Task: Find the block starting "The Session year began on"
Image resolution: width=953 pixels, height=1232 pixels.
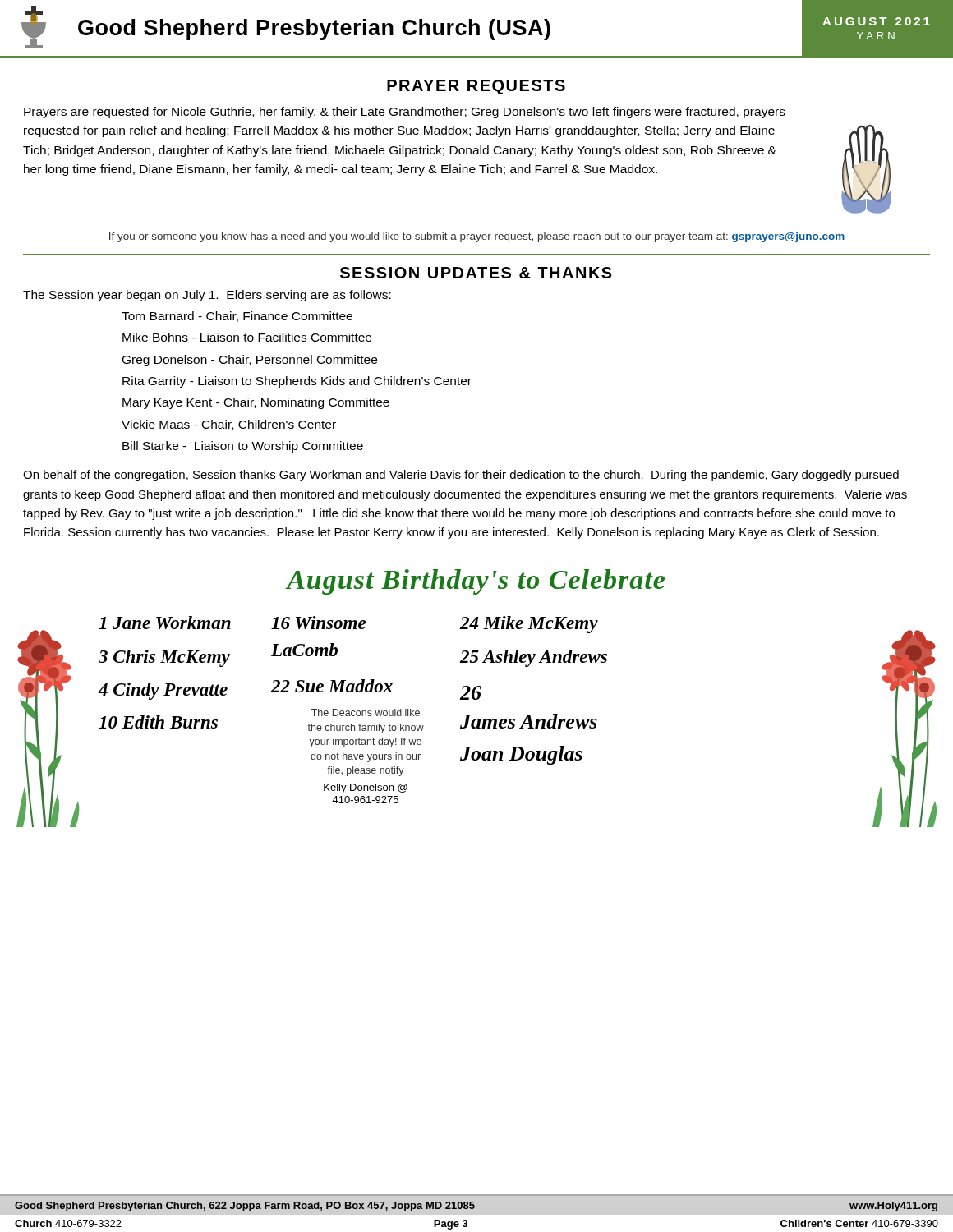Action: click(x=207, y=294)
